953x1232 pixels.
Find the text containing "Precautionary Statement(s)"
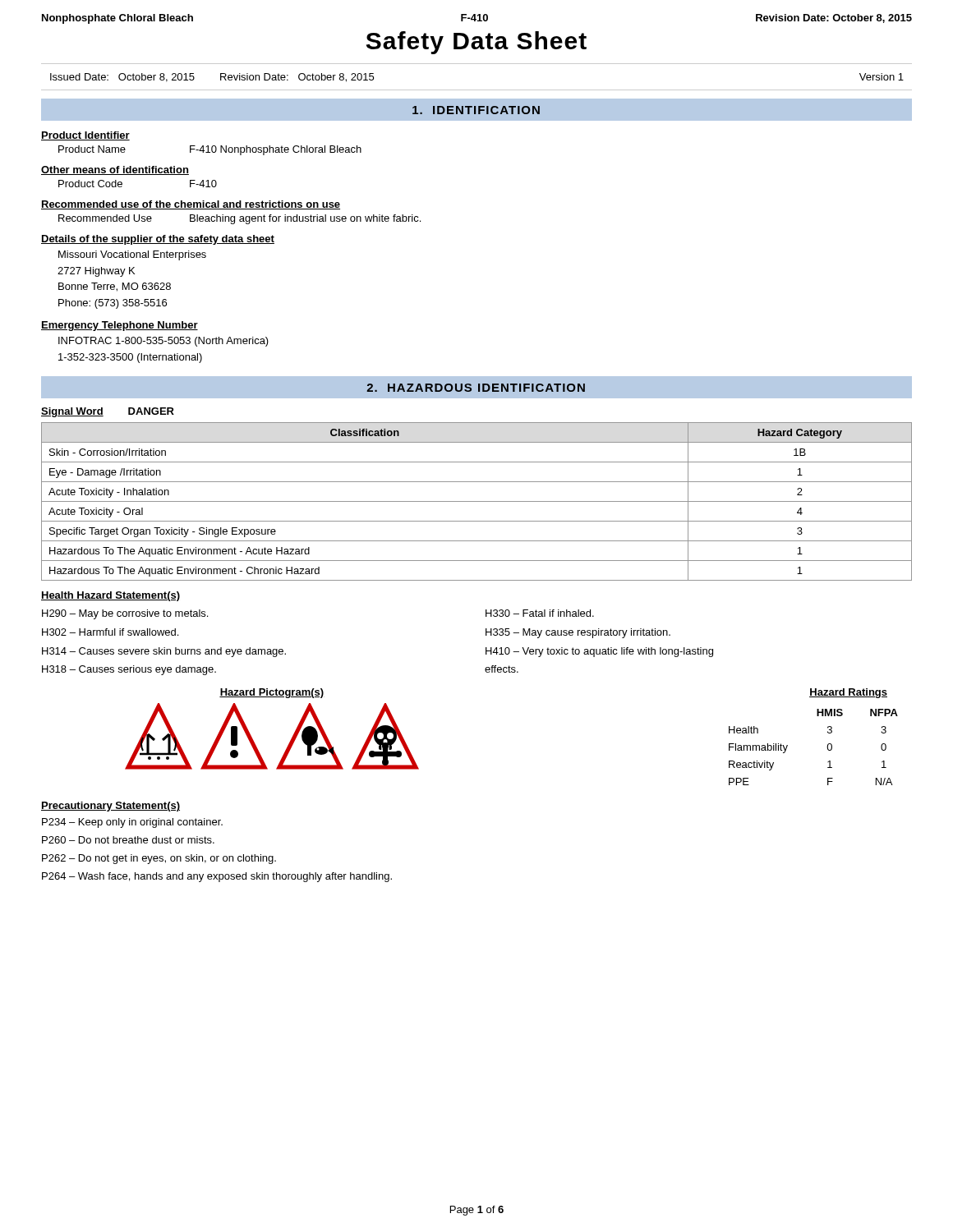click(110, 807)
